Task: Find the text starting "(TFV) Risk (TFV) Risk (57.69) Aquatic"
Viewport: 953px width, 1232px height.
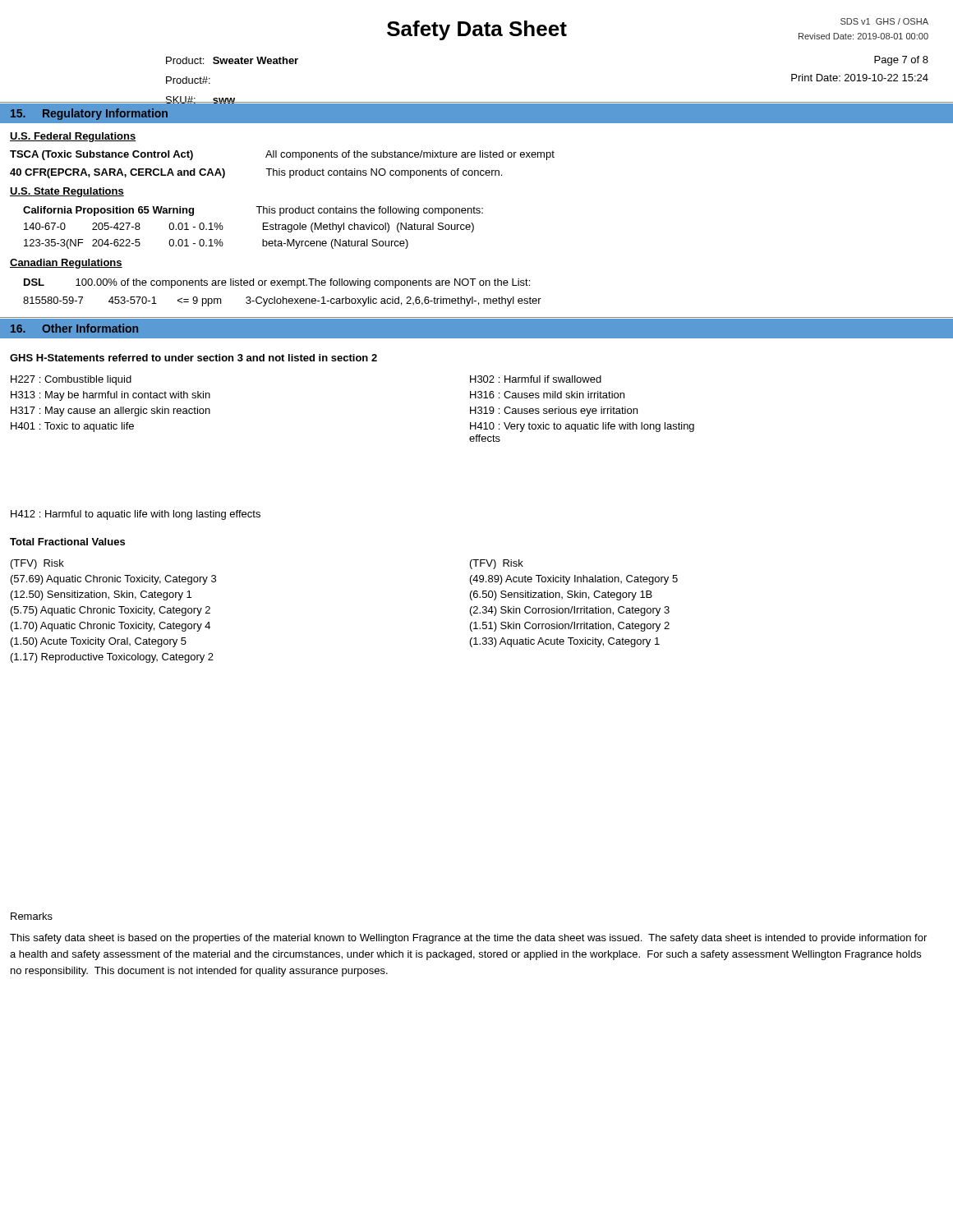Action: pos(469,610)
